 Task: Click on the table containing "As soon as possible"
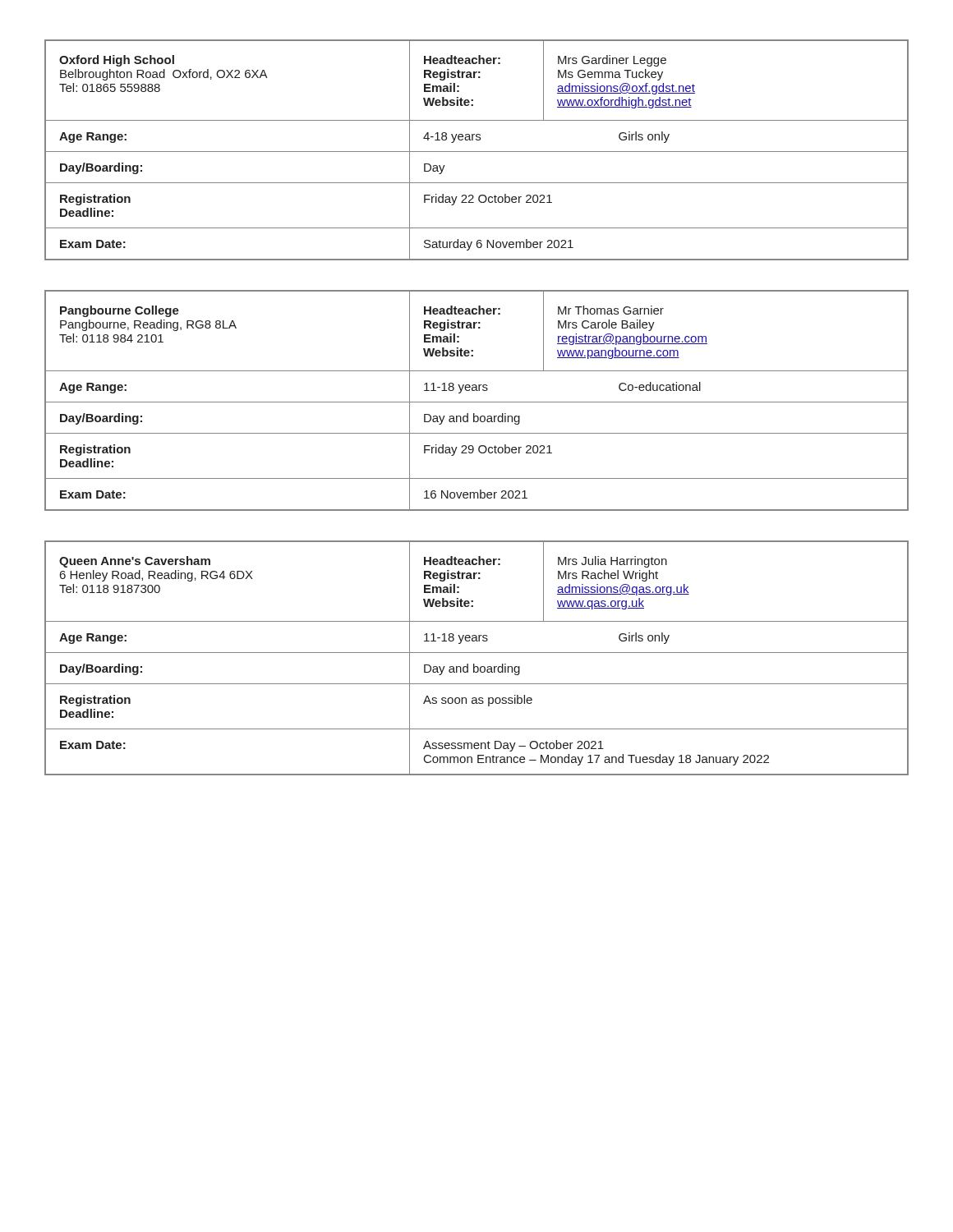click(476, 658)
